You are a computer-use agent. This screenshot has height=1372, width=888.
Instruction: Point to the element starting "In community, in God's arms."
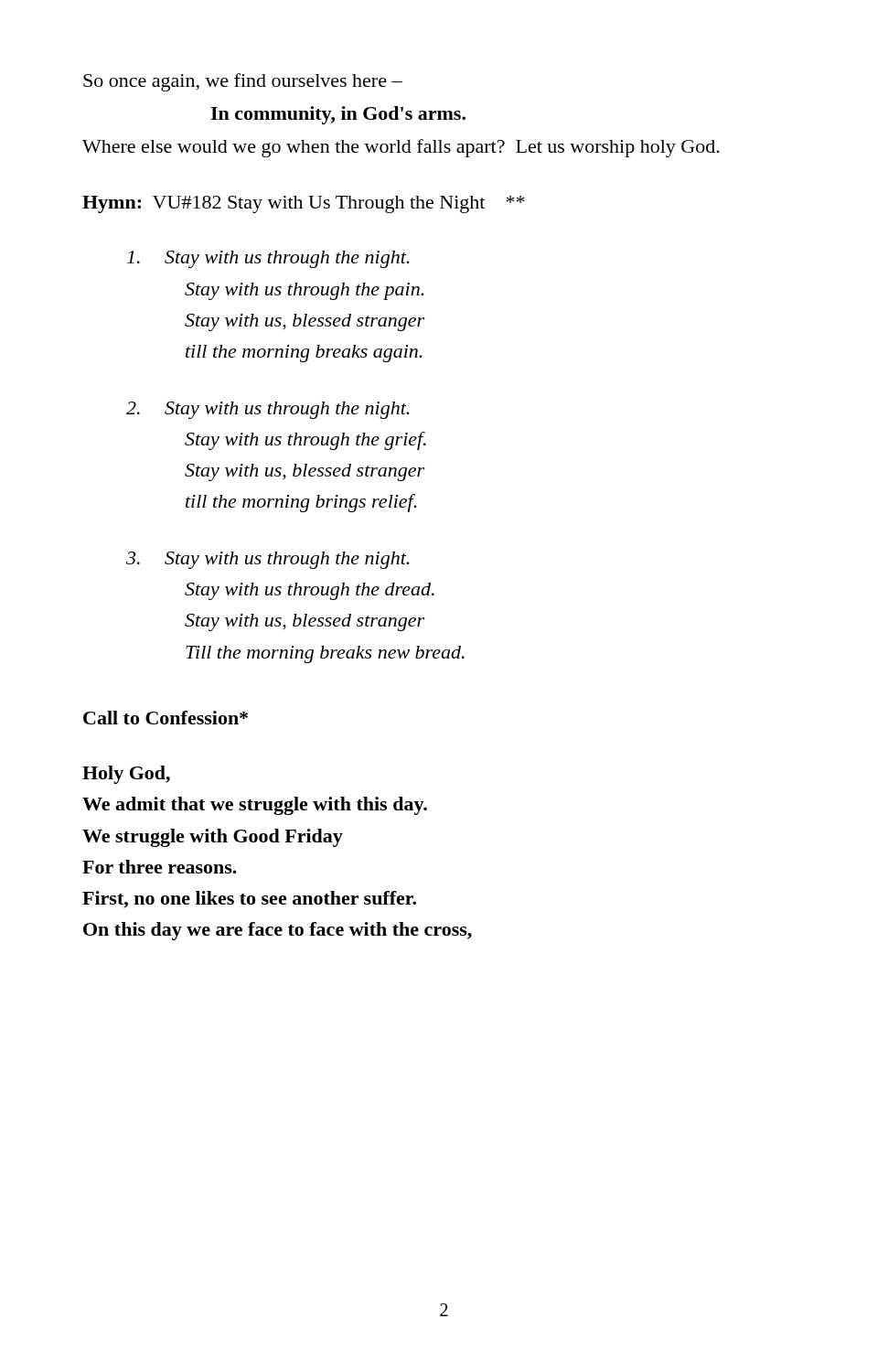338,113
